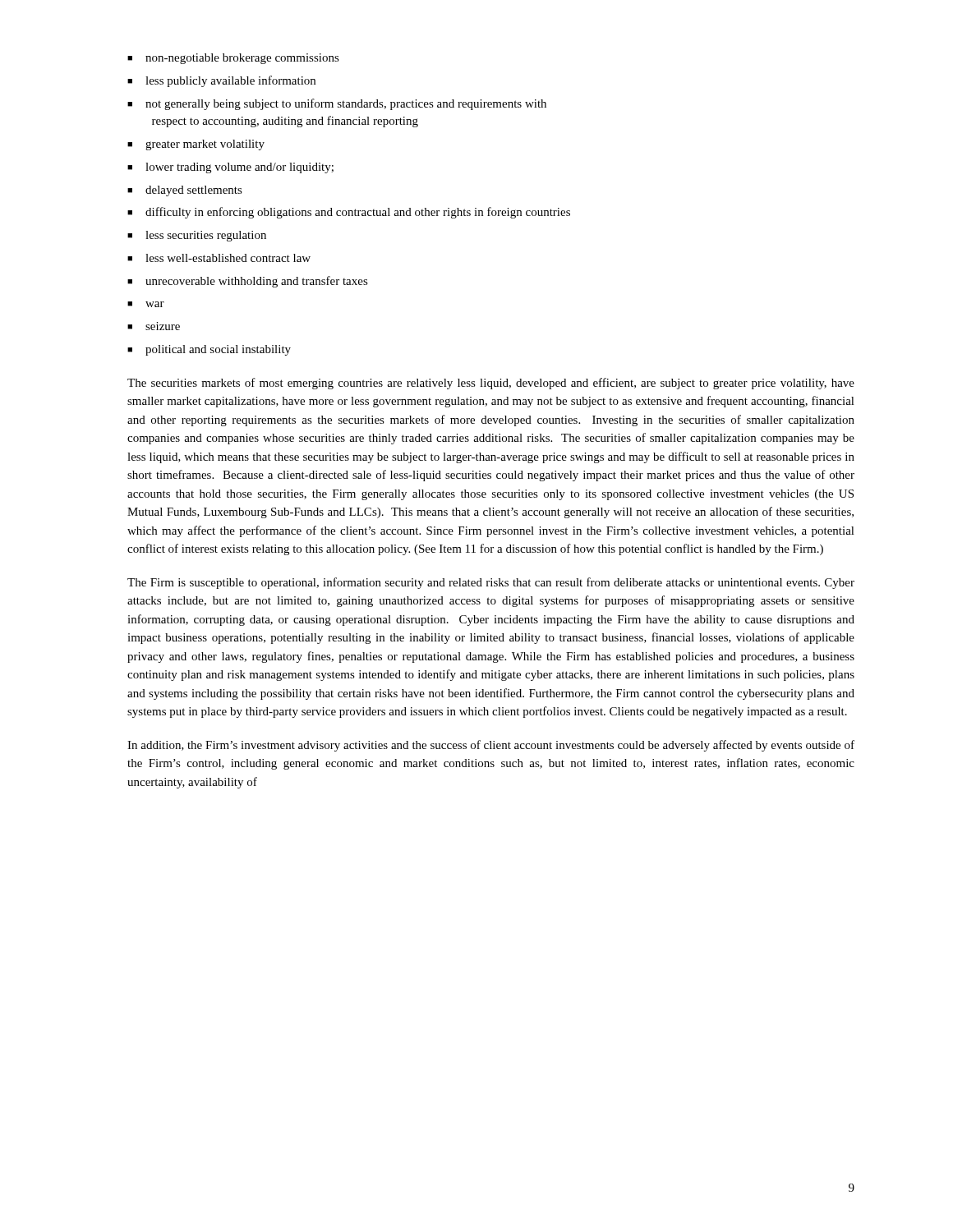Navigate to the text starting "■ not generally"
953x1232 pixels.
point(491,113)
